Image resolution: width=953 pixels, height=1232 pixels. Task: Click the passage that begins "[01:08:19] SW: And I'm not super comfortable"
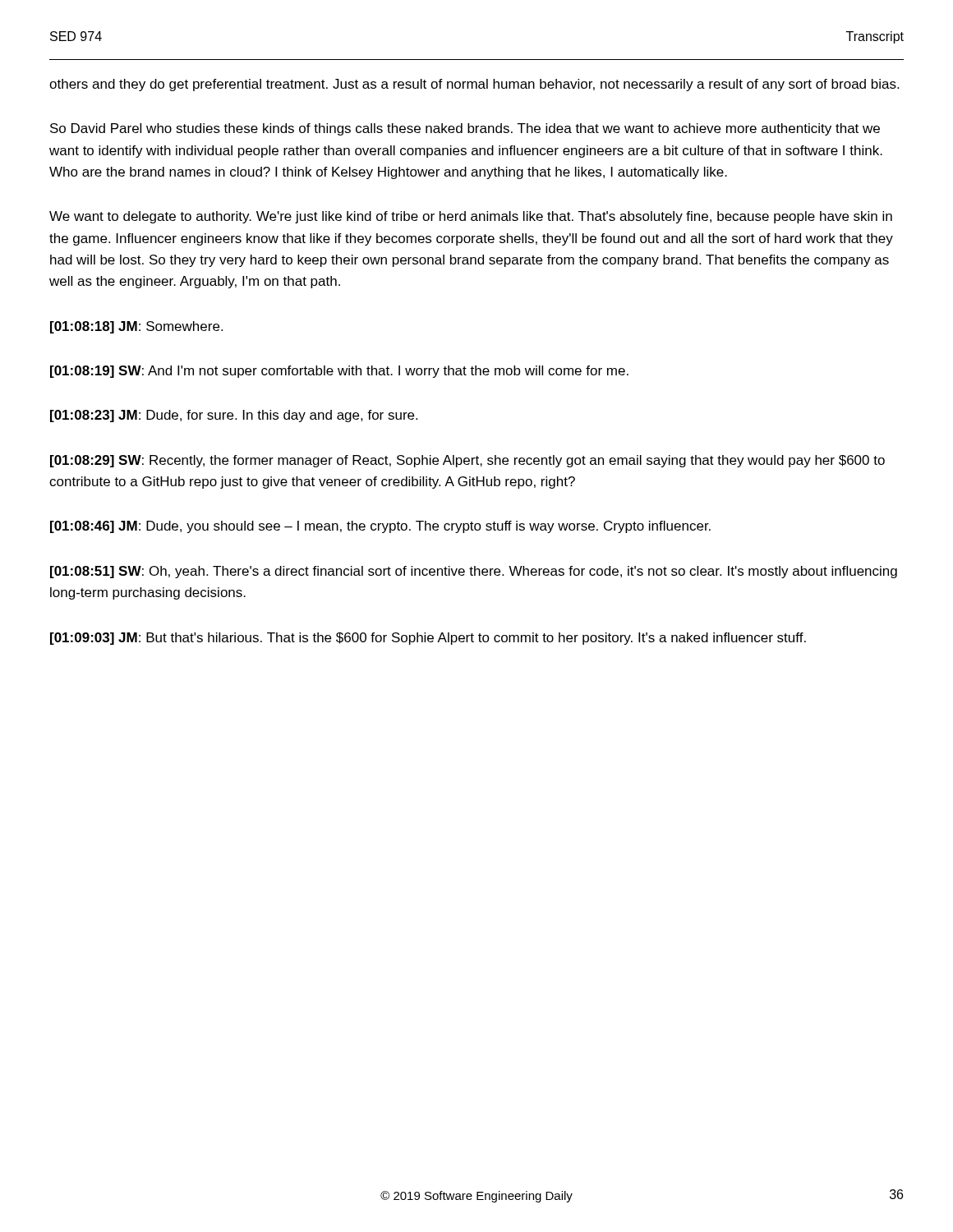(x=339, y=371)
